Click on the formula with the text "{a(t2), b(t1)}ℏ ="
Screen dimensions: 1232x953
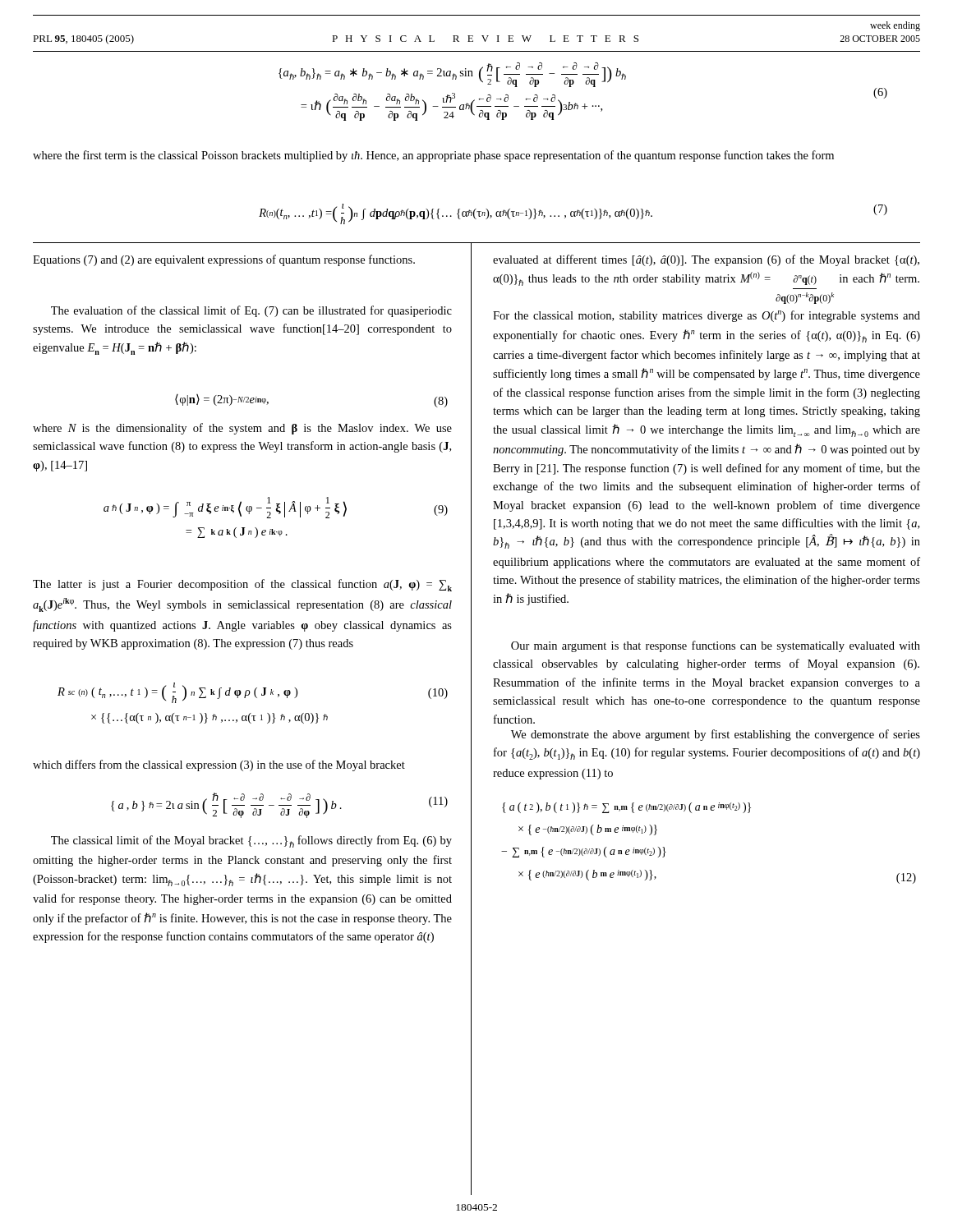click(626, 808)
